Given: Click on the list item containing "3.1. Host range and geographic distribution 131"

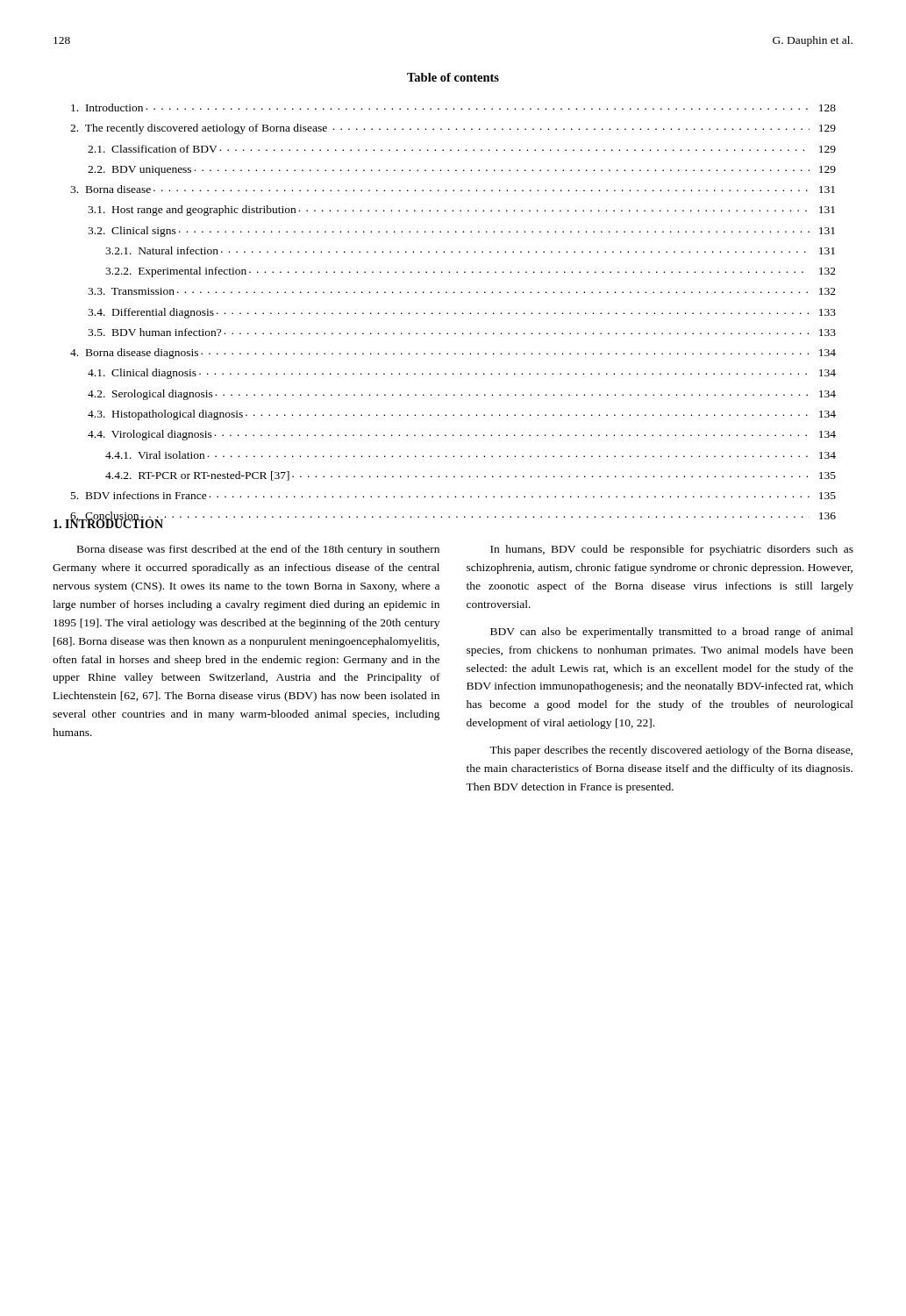Looking at the screenshot, I should click(x=462, y=210).
